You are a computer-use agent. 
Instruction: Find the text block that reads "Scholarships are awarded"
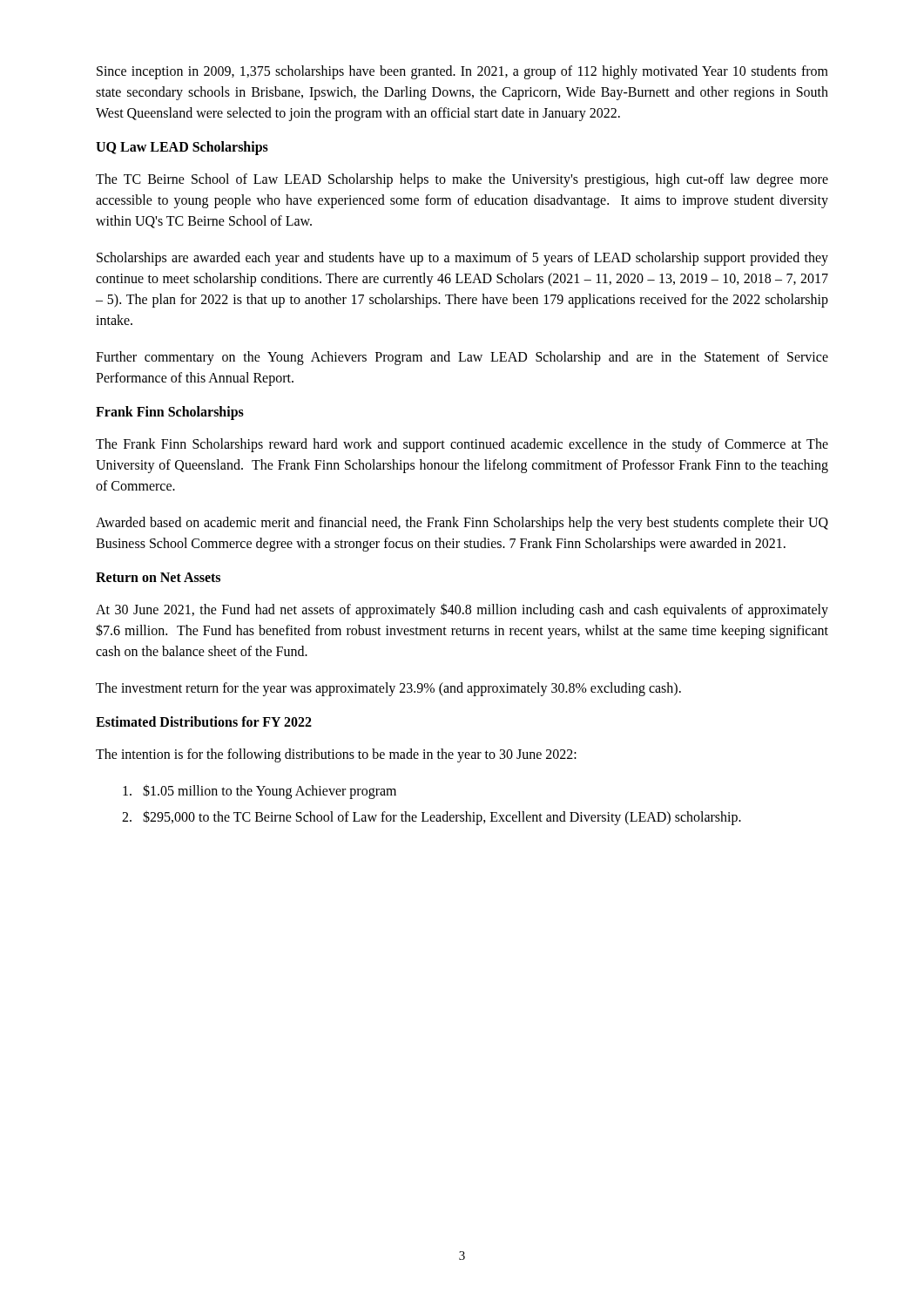click(462, 289)
